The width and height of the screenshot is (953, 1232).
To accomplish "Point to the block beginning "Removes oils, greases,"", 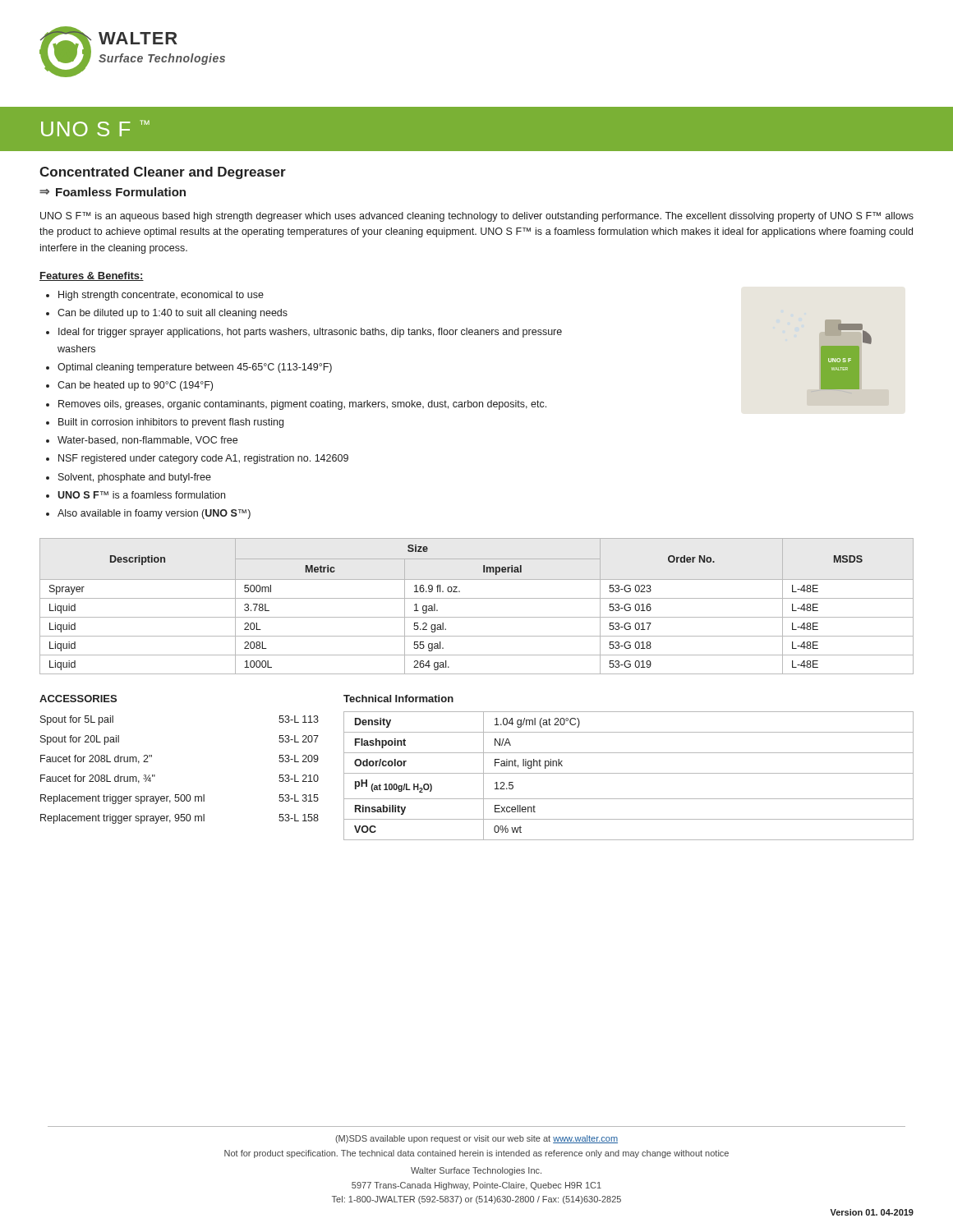I will click(302, 404).
